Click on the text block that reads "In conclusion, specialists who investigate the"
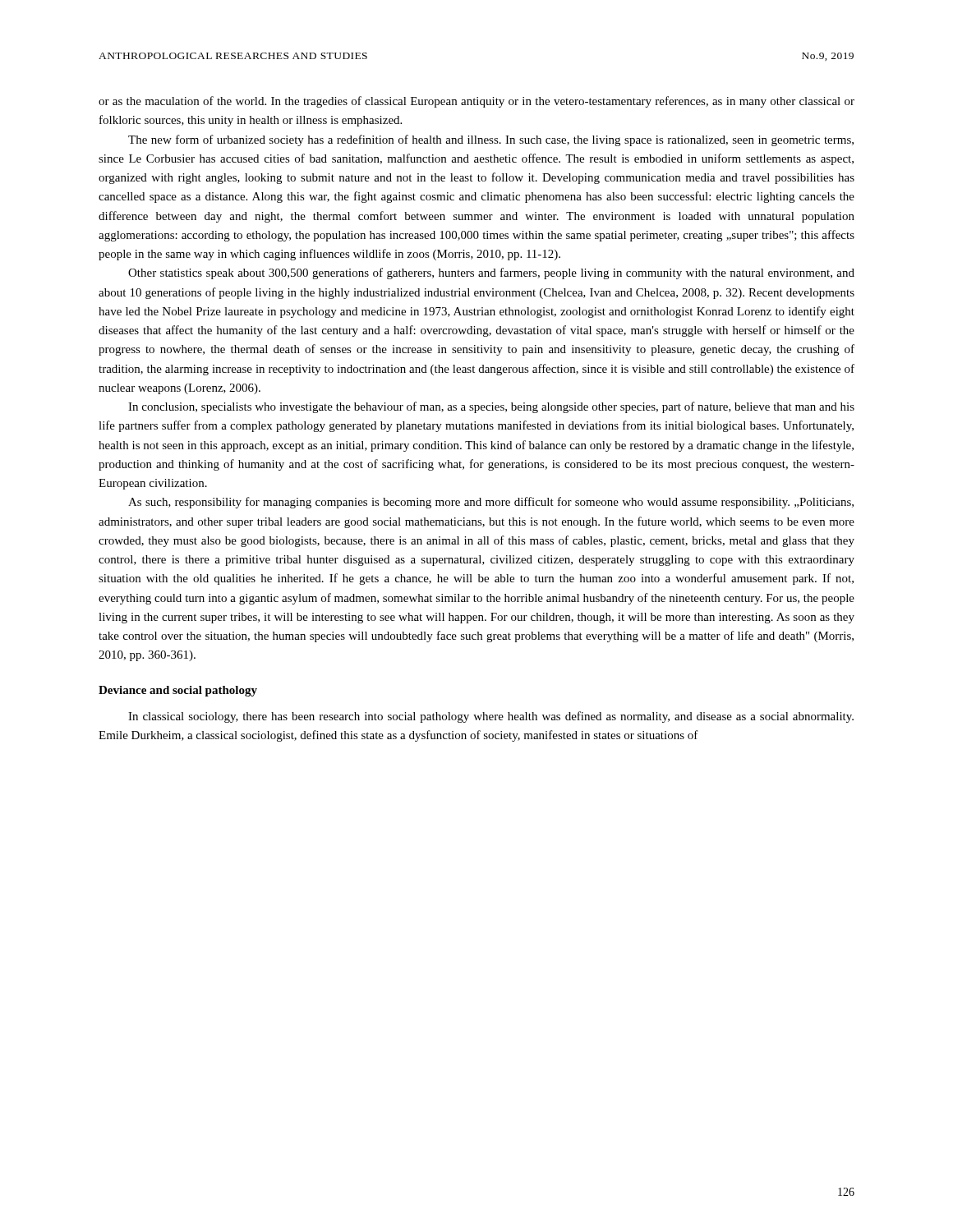This screenshot has height=1232, width=953. 476,445
